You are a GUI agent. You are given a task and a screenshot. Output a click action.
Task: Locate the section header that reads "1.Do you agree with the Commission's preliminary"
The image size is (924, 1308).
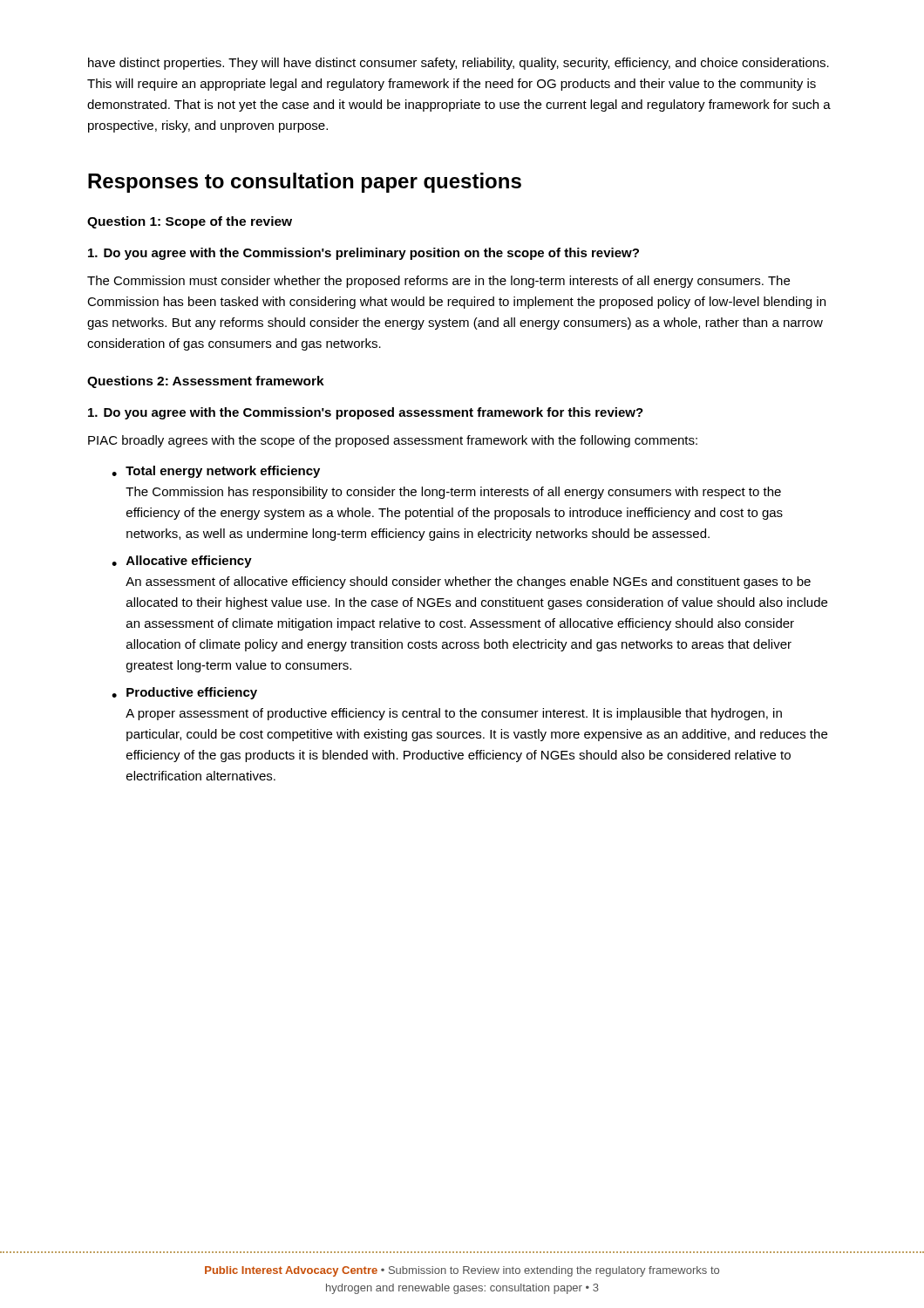tap(363, 253)
